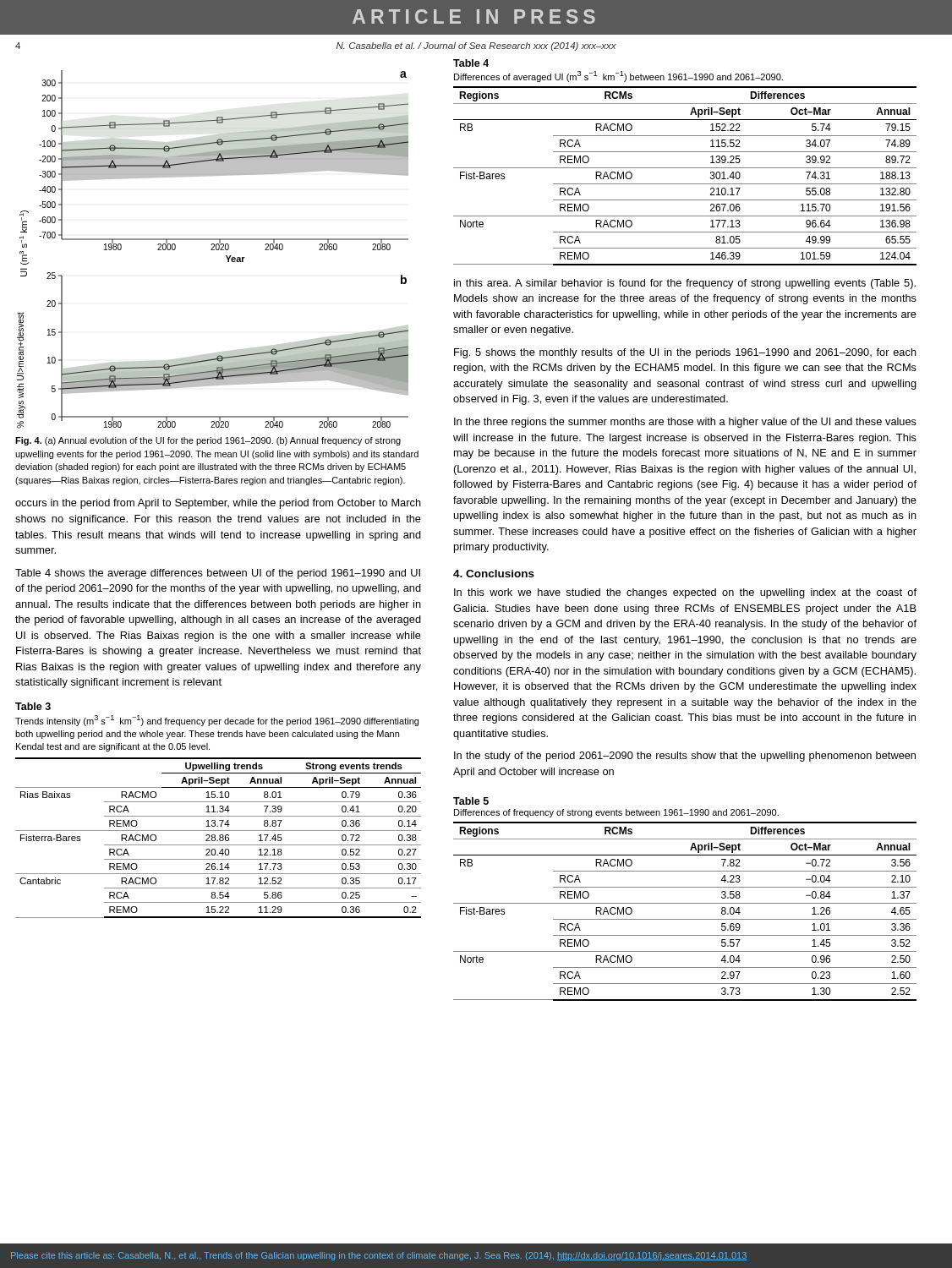Viewport: 952px width, 1268px height.
Task: Select the line chart
Action: pyautogui.click(x=218, y=245)
